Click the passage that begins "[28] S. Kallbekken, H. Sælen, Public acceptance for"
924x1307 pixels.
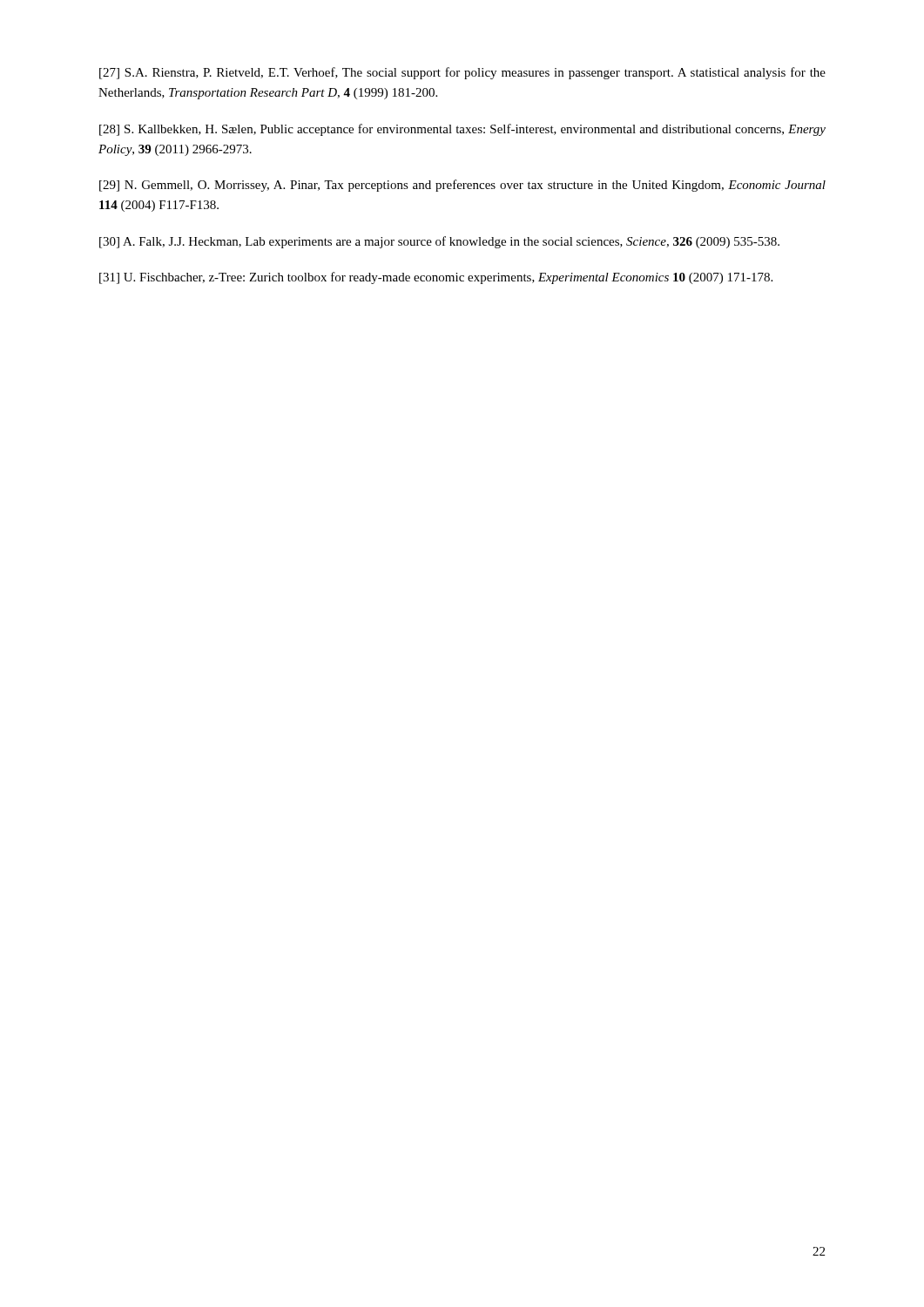(x=462, y=139)
